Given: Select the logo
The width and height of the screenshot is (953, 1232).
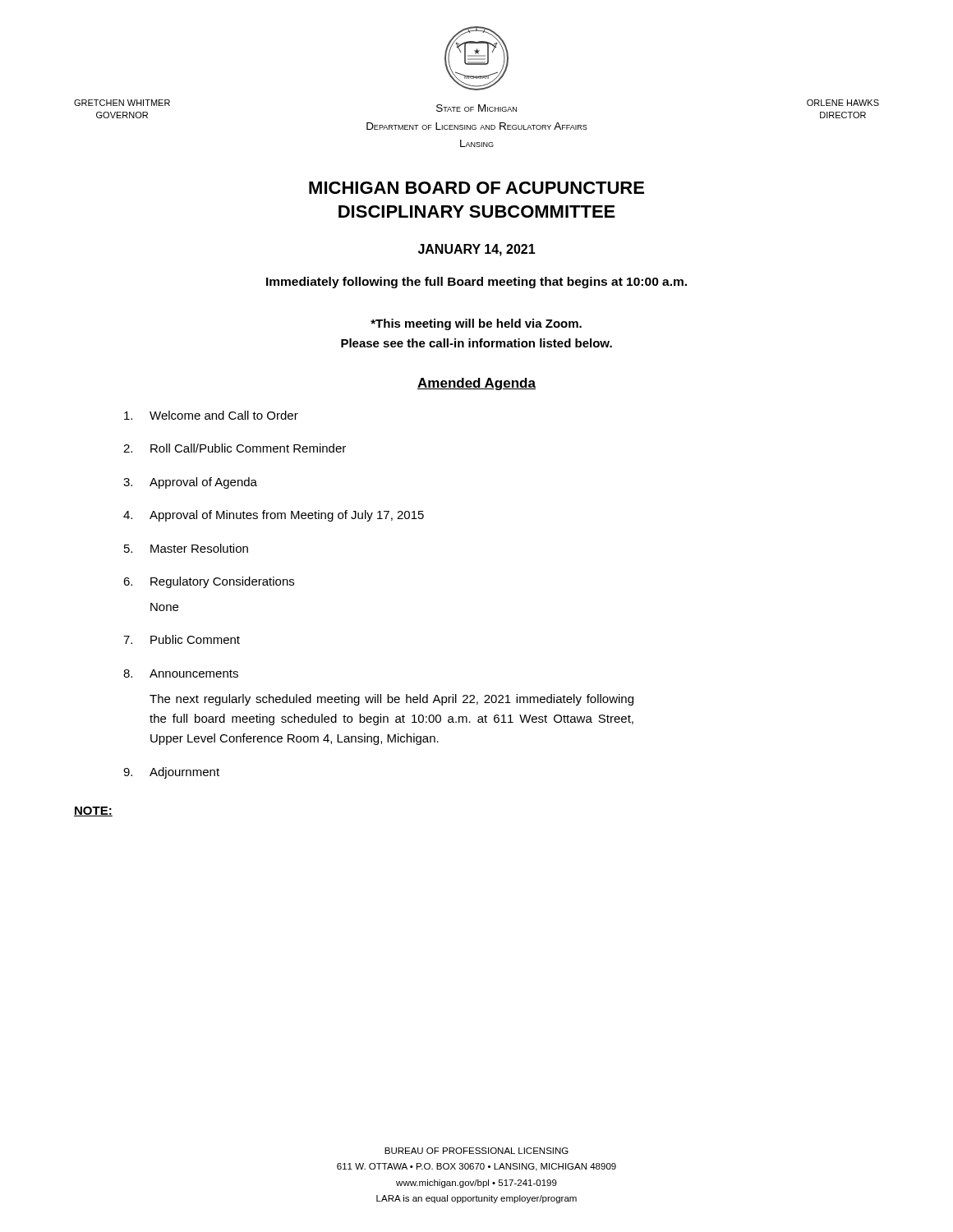Looking at the screenshot, I should click(476, 60).
